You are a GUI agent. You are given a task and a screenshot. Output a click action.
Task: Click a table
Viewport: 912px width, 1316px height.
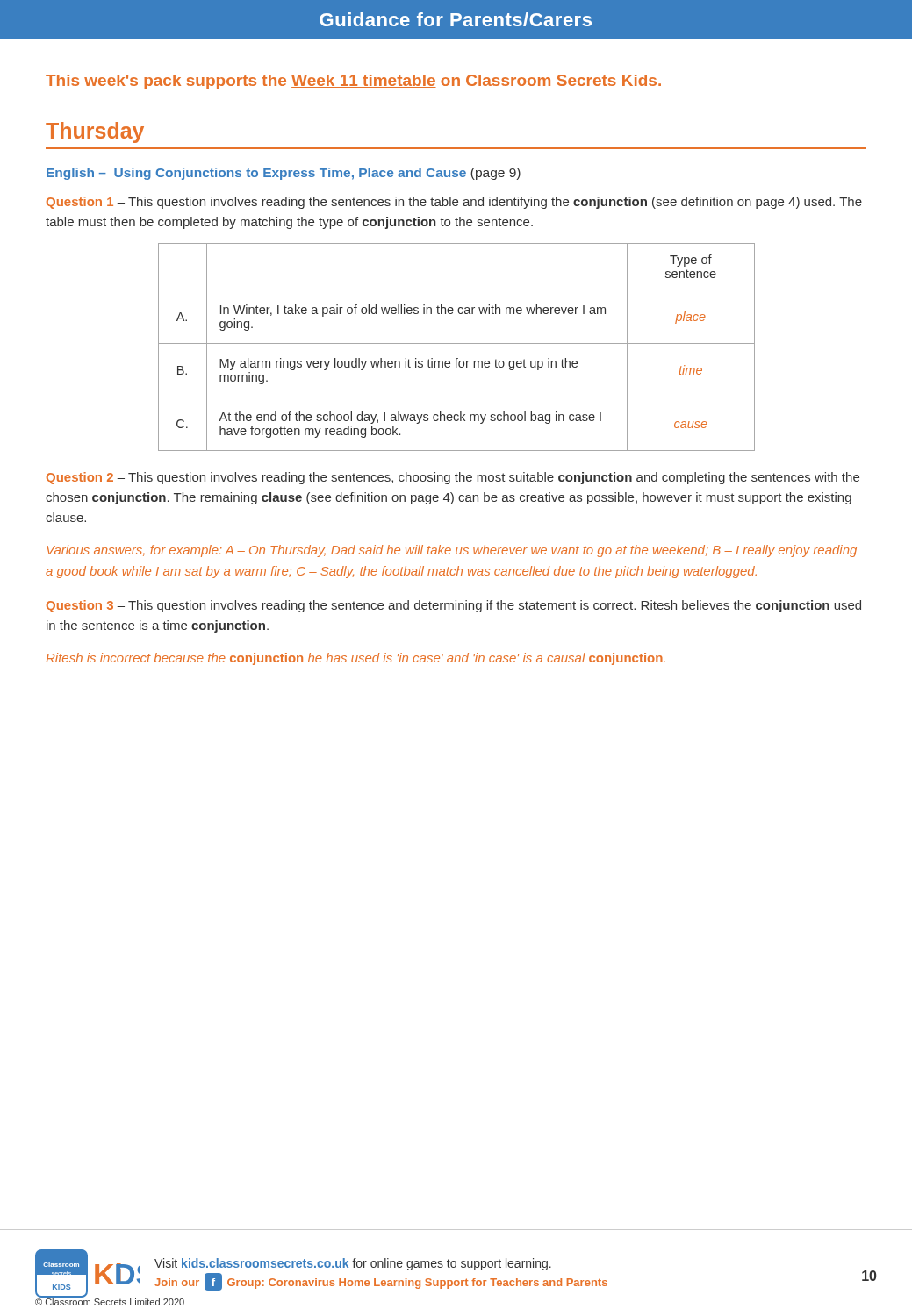456,347
